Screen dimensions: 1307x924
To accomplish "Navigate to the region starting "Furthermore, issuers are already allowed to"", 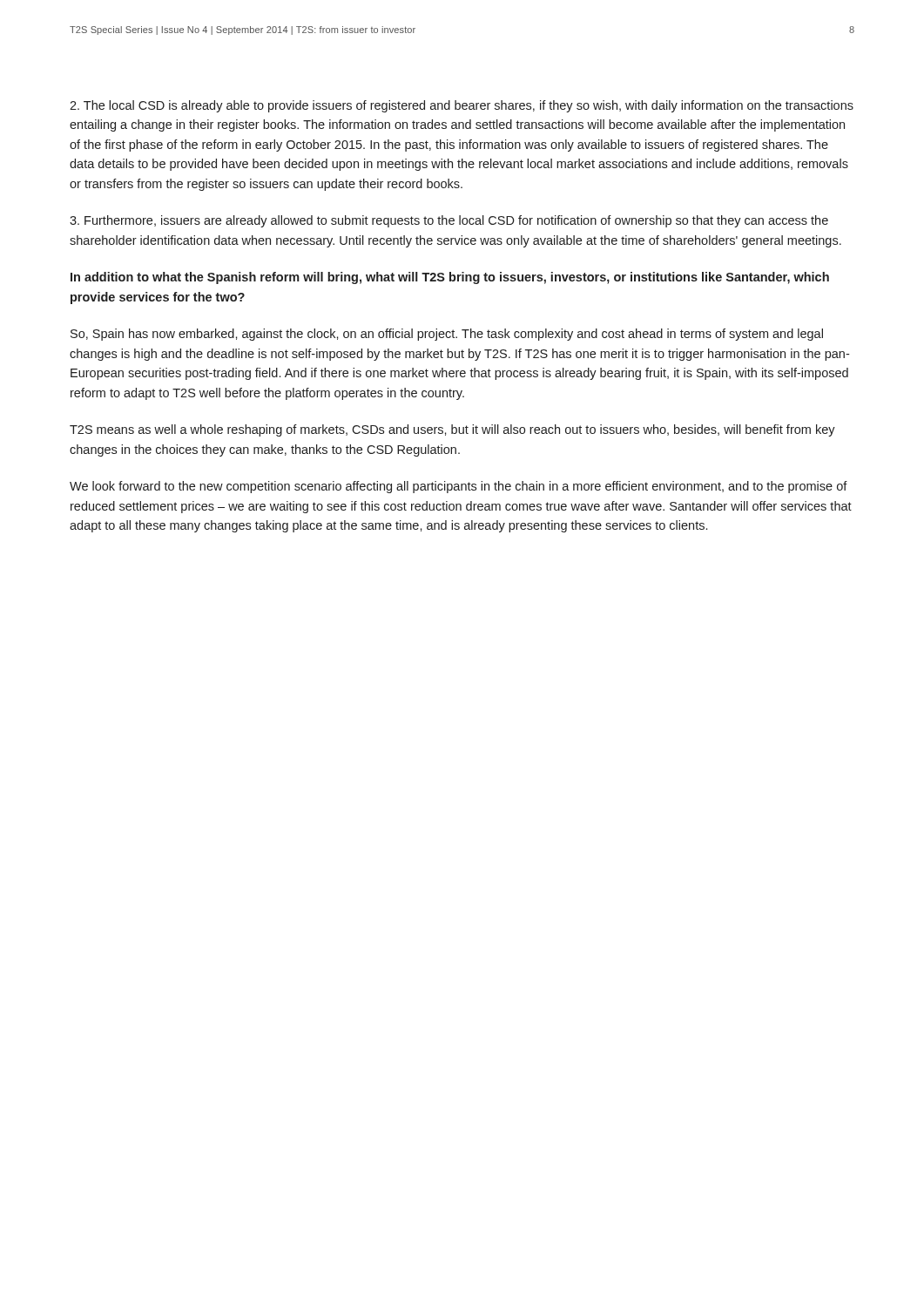I will [456, 231].
